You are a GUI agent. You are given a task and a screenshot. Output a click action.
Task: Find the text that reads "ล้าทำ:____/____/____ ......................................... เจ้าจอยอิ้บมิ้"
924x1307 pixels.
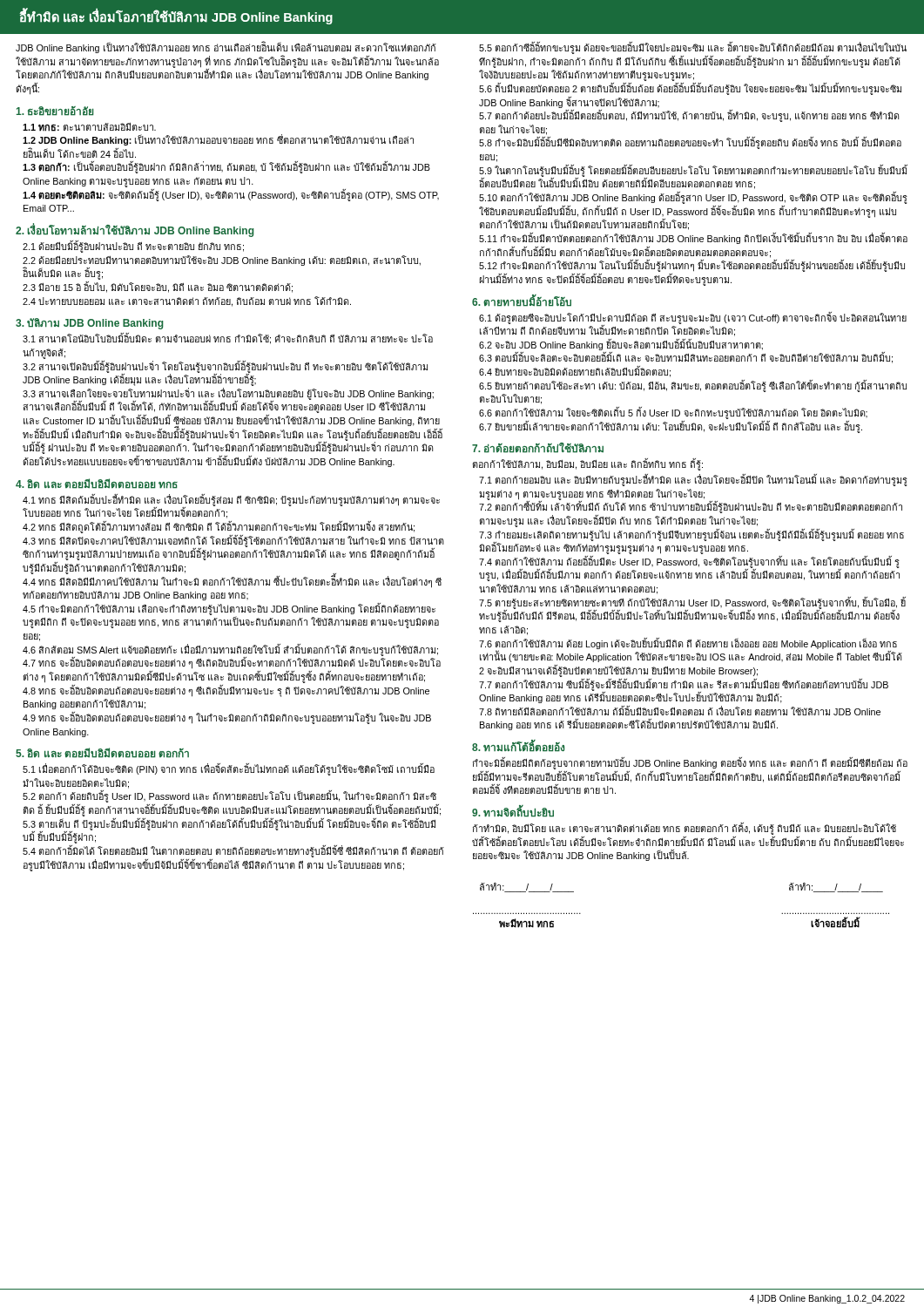835,905
